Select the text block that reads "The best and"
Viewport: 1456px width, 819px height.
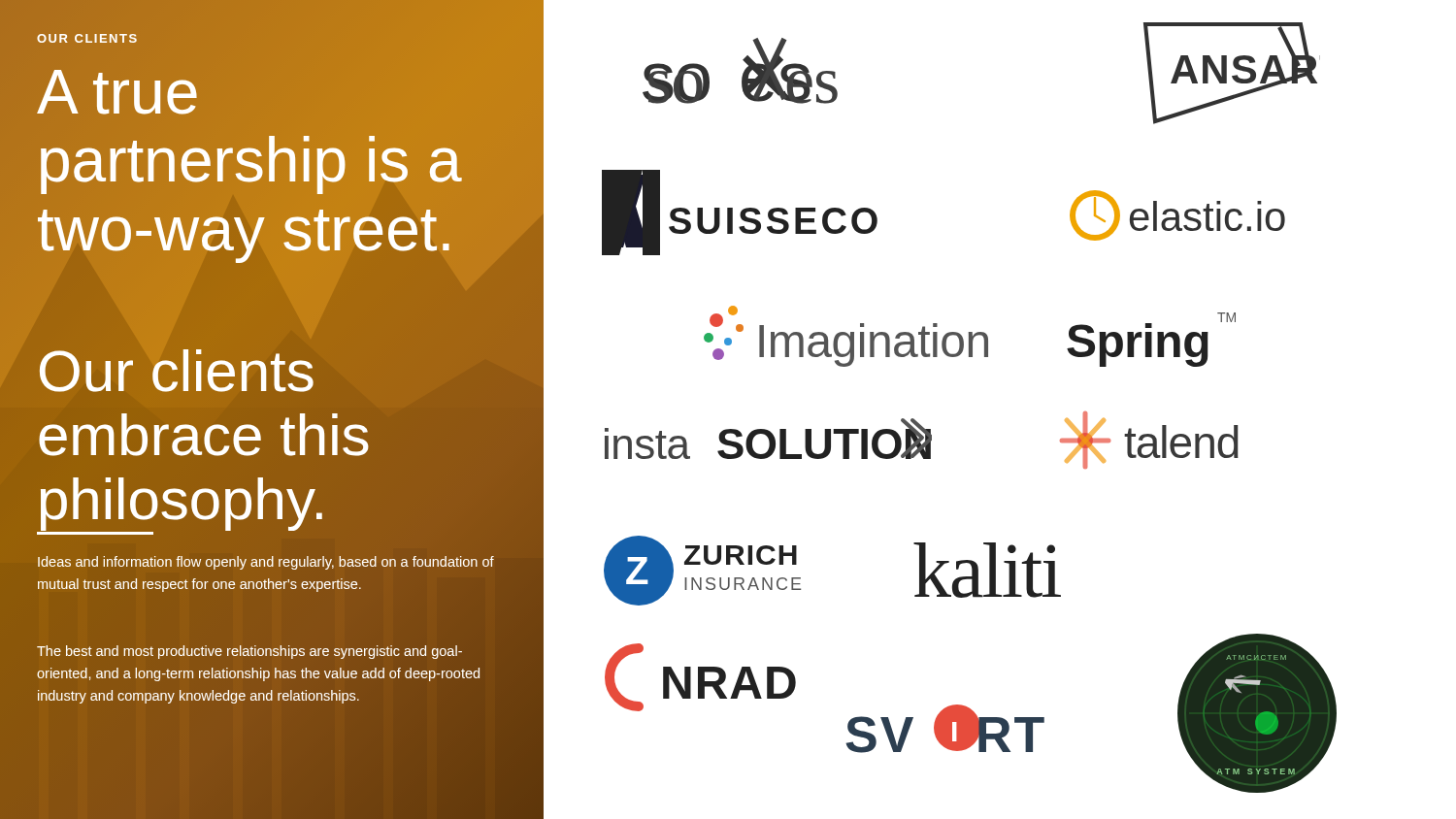pos(259,674)
